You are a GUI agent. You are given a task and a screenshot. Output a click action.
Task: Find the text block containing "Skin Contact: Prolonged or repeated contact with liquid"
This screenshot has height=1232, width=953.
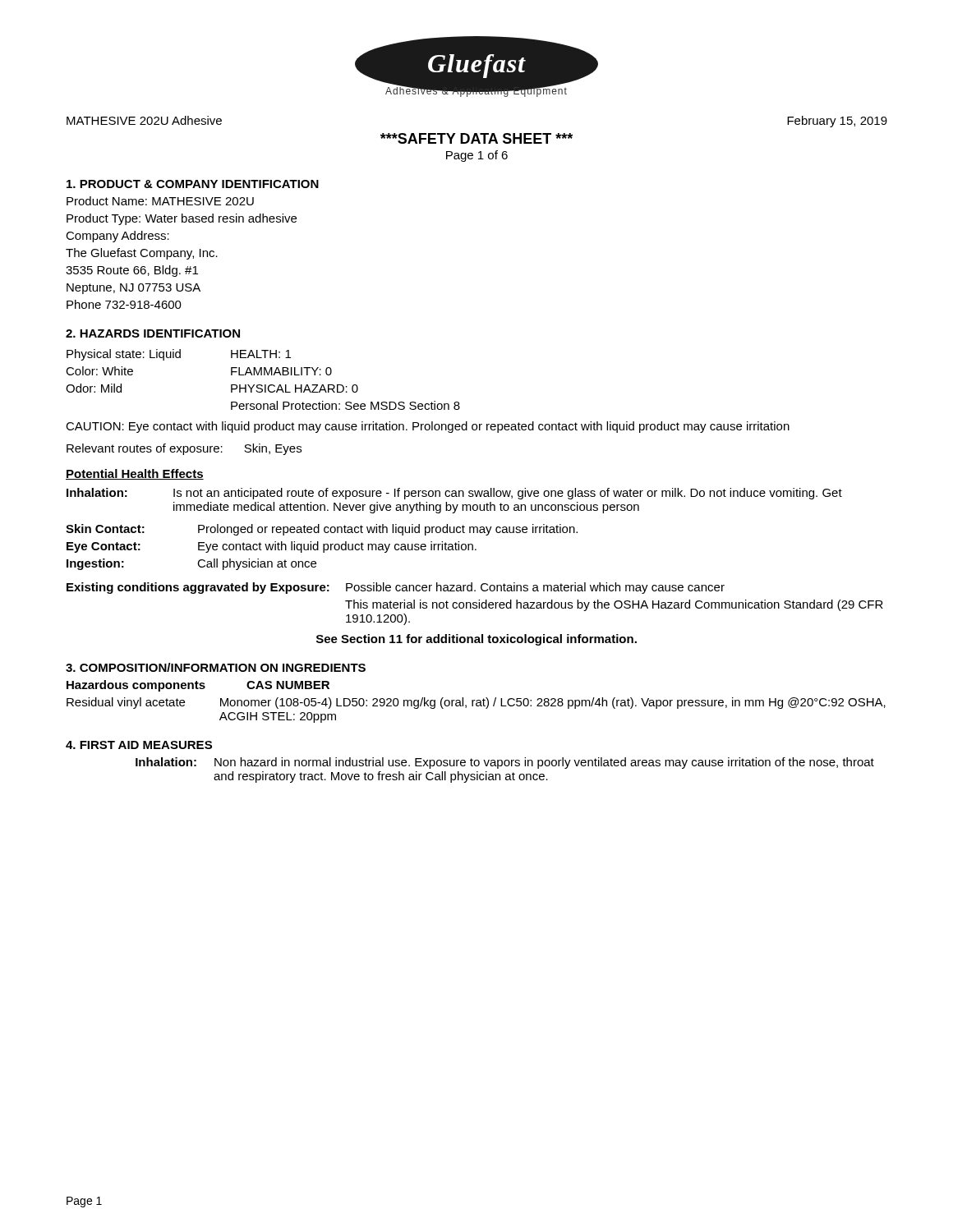click(x=476, y=546)
